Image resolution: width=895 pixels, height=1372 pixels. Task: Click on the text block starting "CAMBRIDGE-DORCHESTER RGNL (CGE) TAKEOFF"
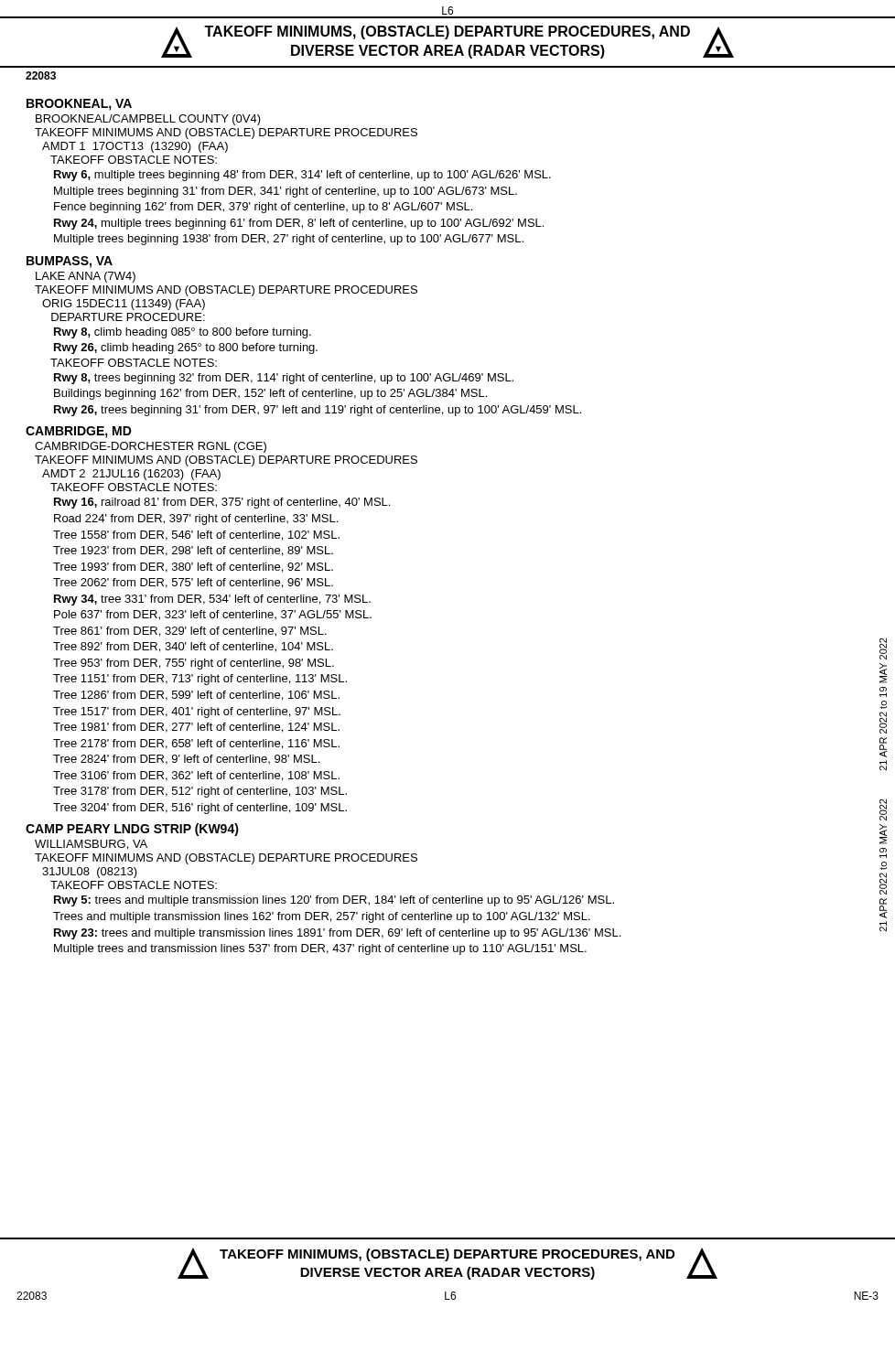click(151, 447)
